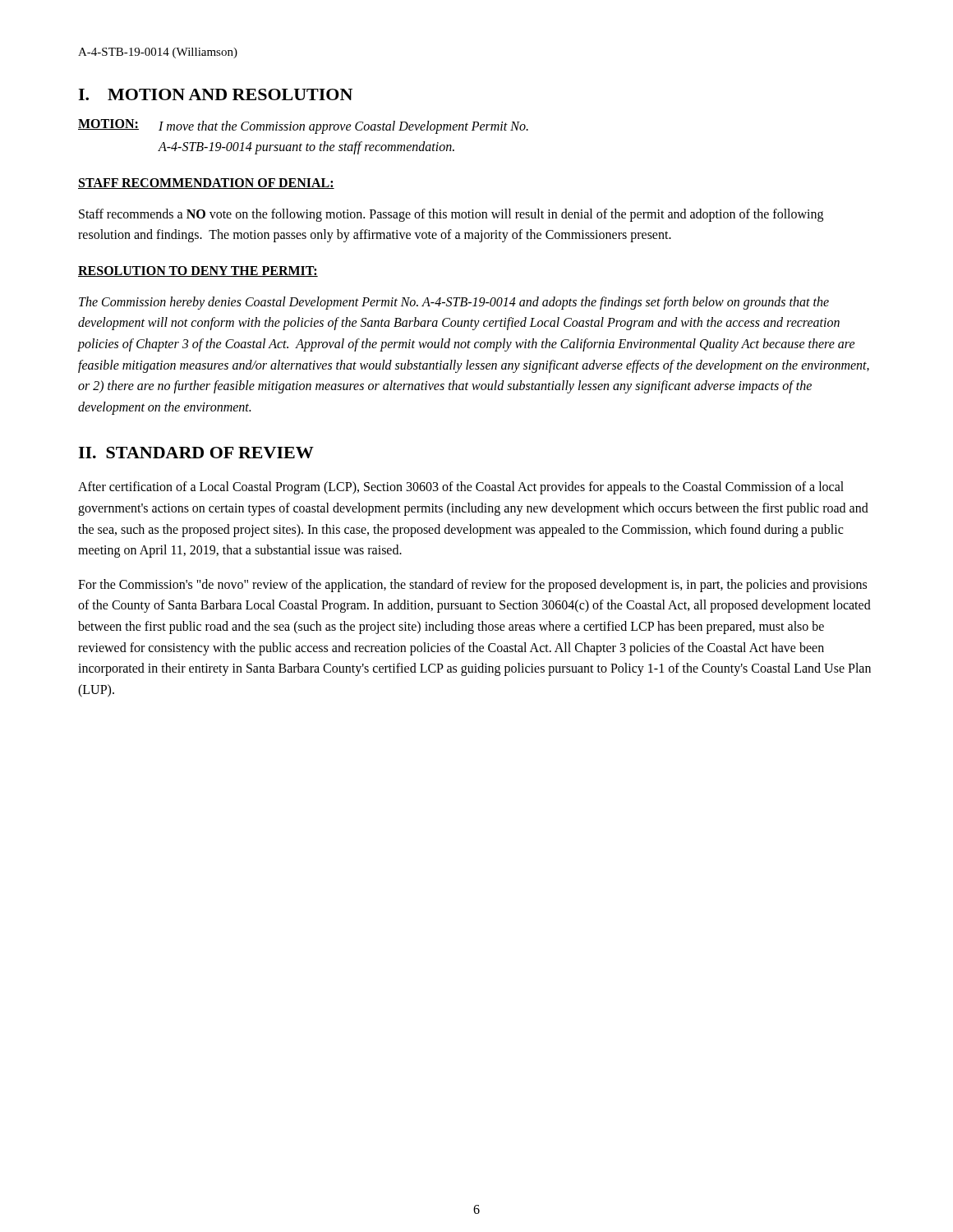Click the passage that begins "After certification of a Local"

[476, 519]
